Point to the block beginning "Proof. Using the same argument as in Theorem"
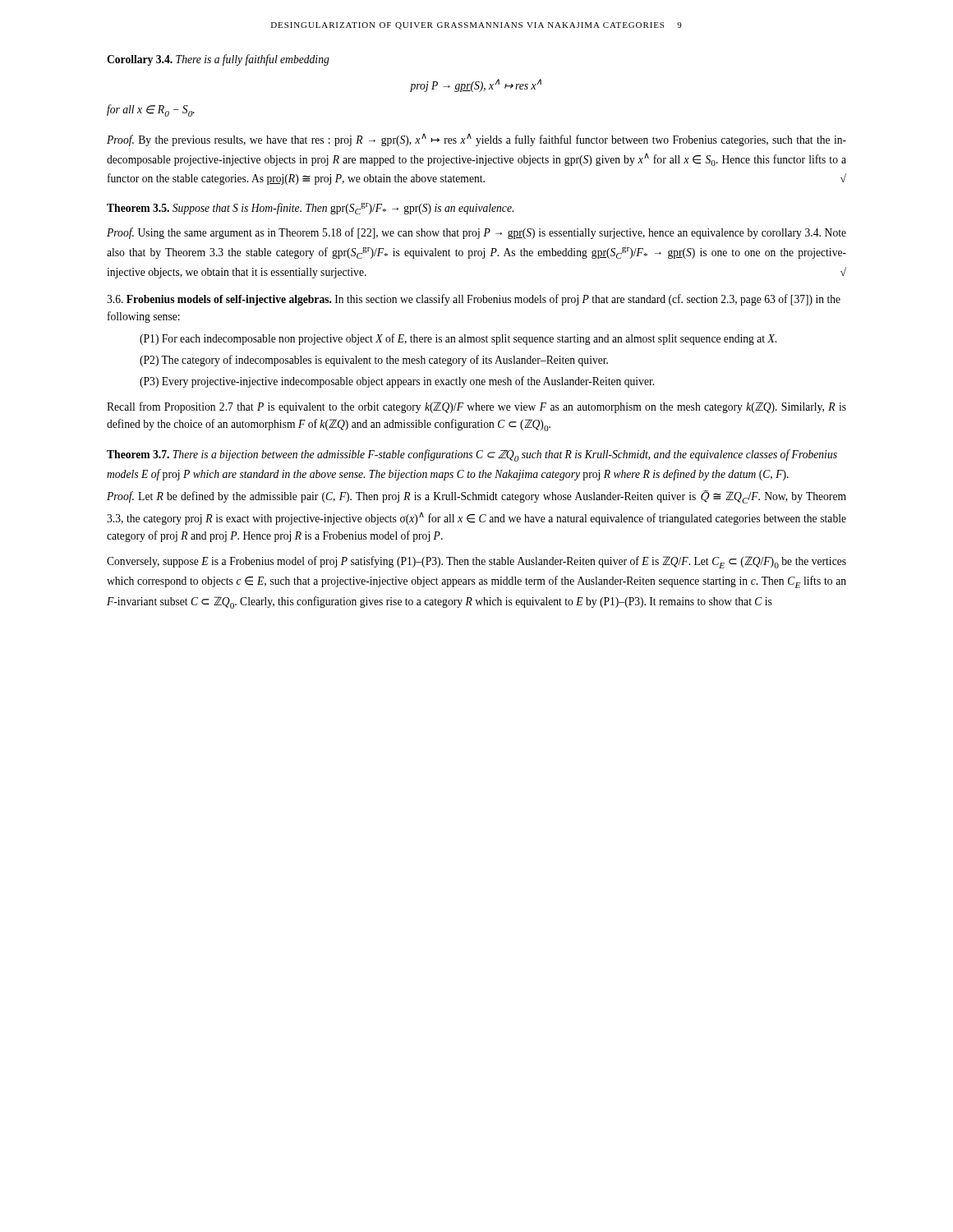This screenshot has height=1232, width=953. 476,254
